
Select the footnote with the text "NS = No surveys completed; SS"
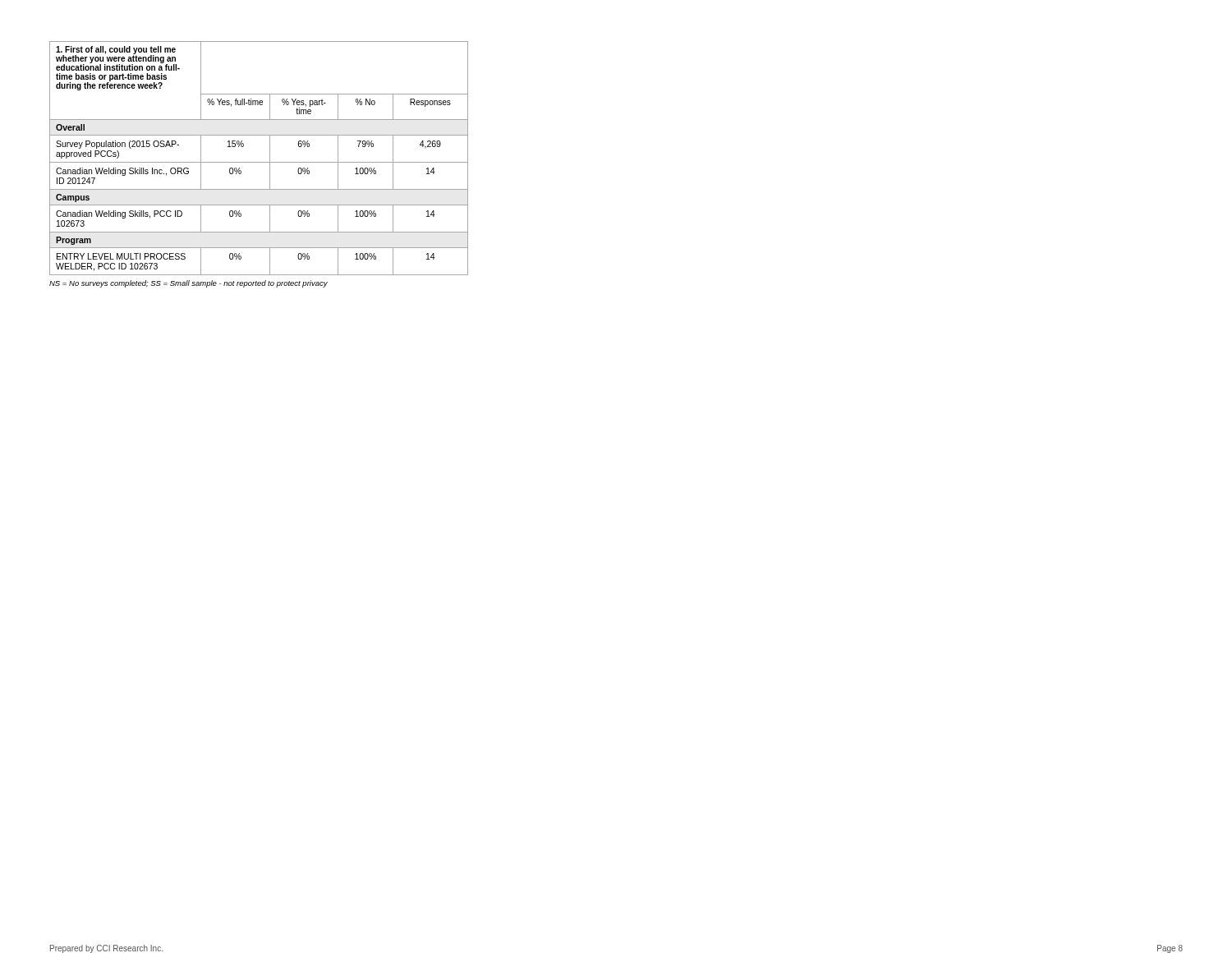tap(188, 283)
